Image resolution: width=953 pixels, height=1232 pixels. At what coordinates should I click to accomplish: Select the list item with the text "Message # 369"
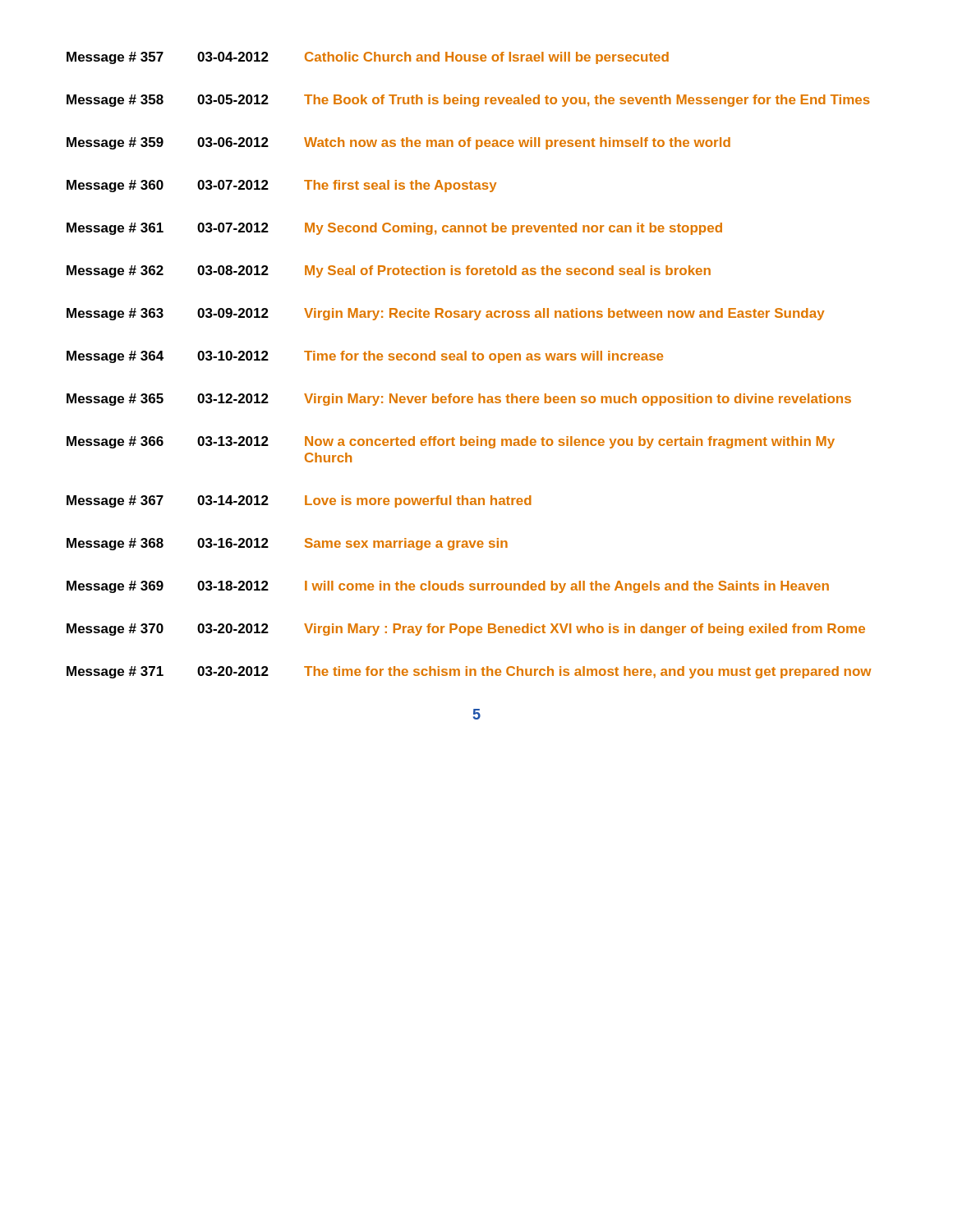476,586
